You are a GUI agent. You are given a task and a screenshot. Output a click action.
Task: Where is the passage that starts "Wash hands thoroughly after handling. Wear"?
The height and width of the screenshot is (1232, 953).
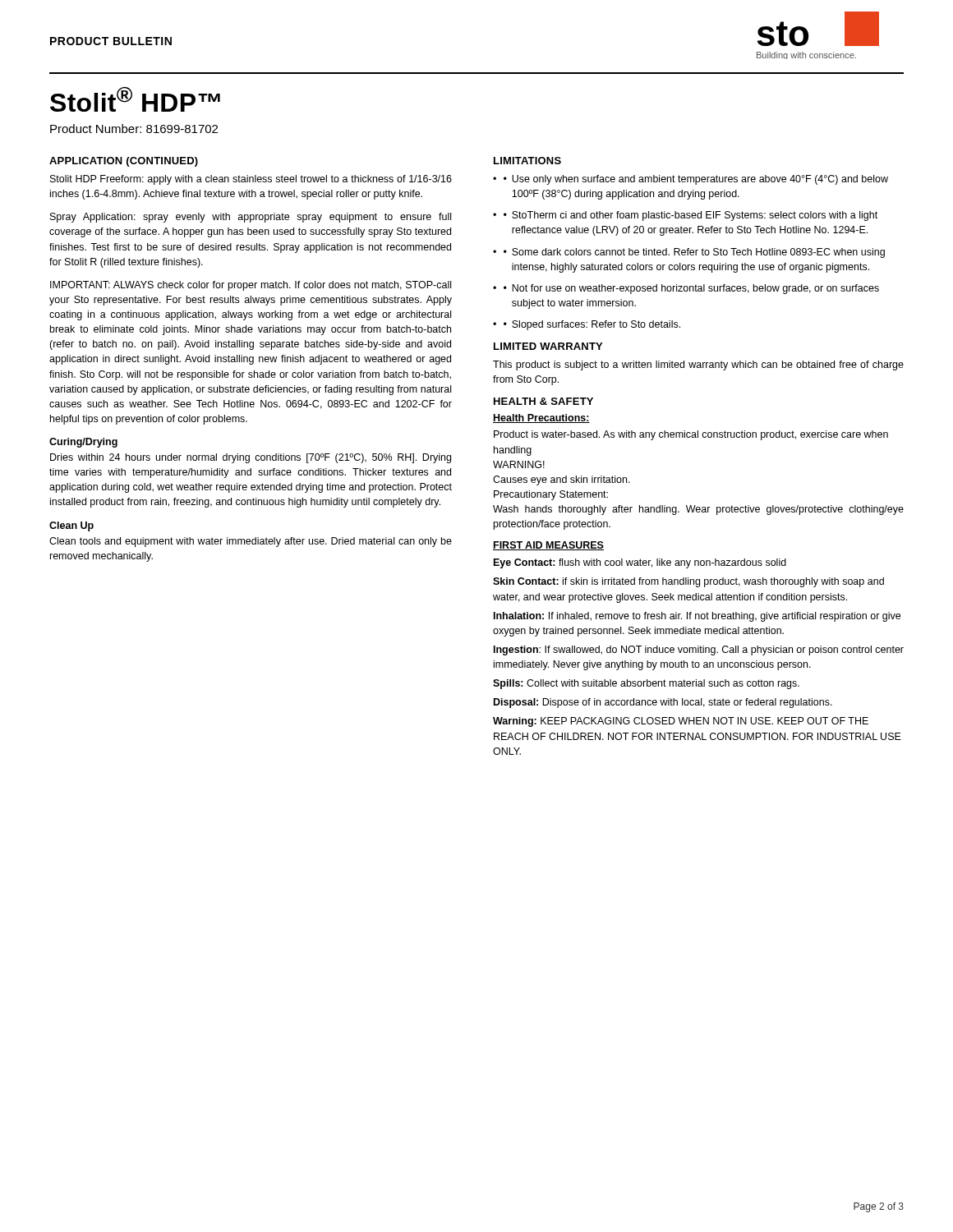coord(698,517)
